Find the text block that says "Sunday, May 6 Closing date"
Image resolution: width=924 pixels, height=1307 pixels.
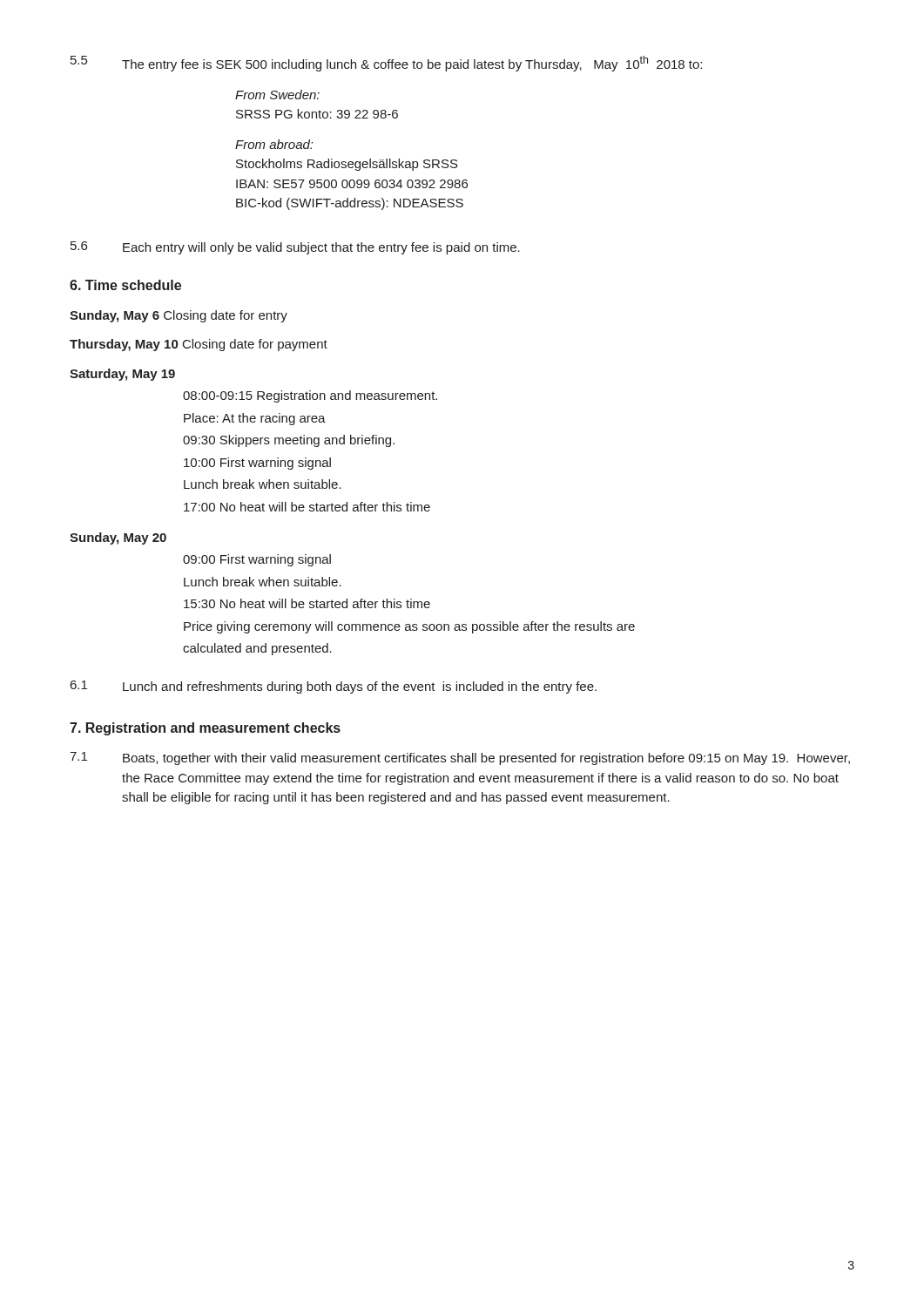tap(178, 315)
